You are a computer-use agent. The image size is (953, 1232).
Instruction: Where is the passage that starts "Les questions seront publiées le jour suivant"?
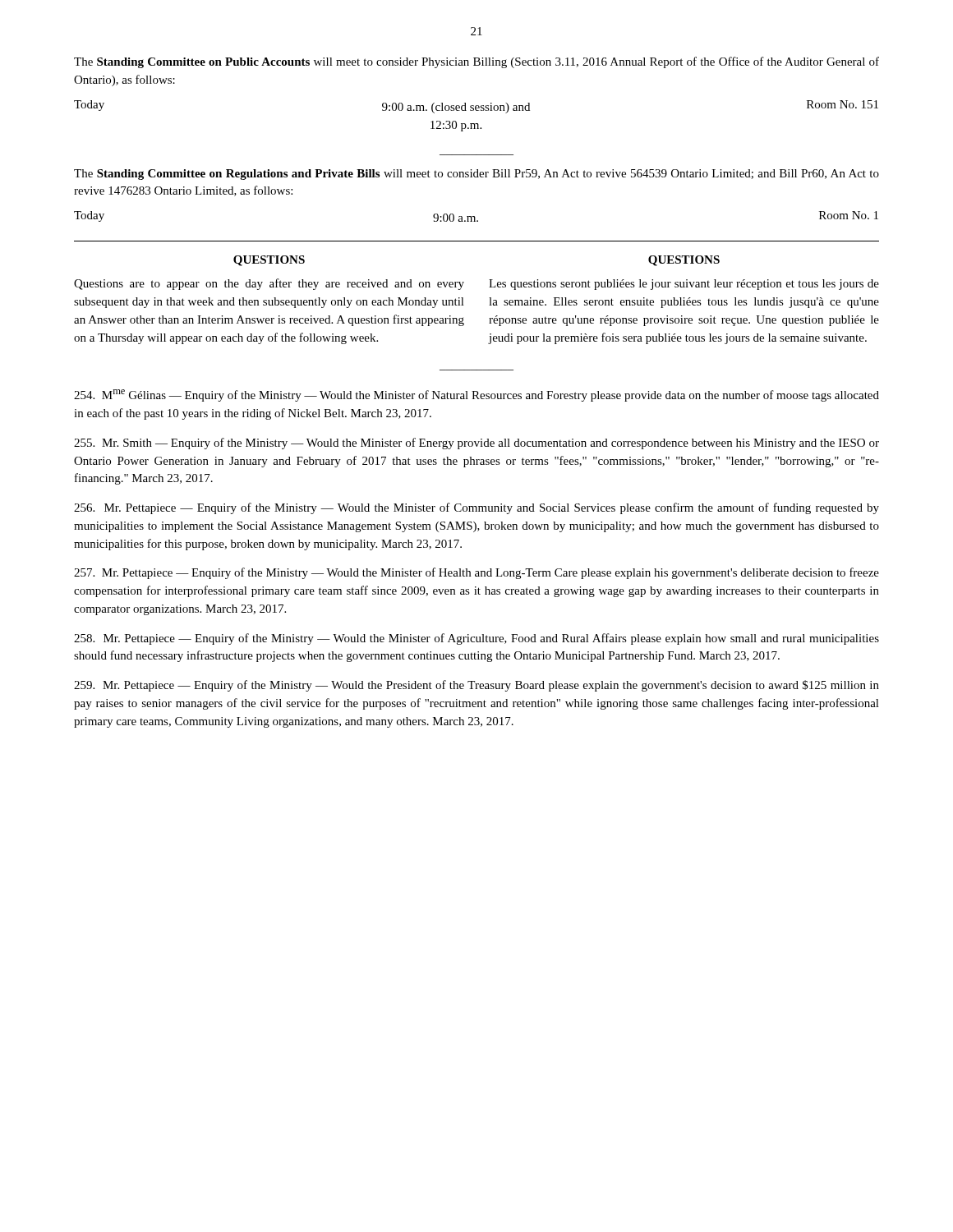[x=684, y=310]
